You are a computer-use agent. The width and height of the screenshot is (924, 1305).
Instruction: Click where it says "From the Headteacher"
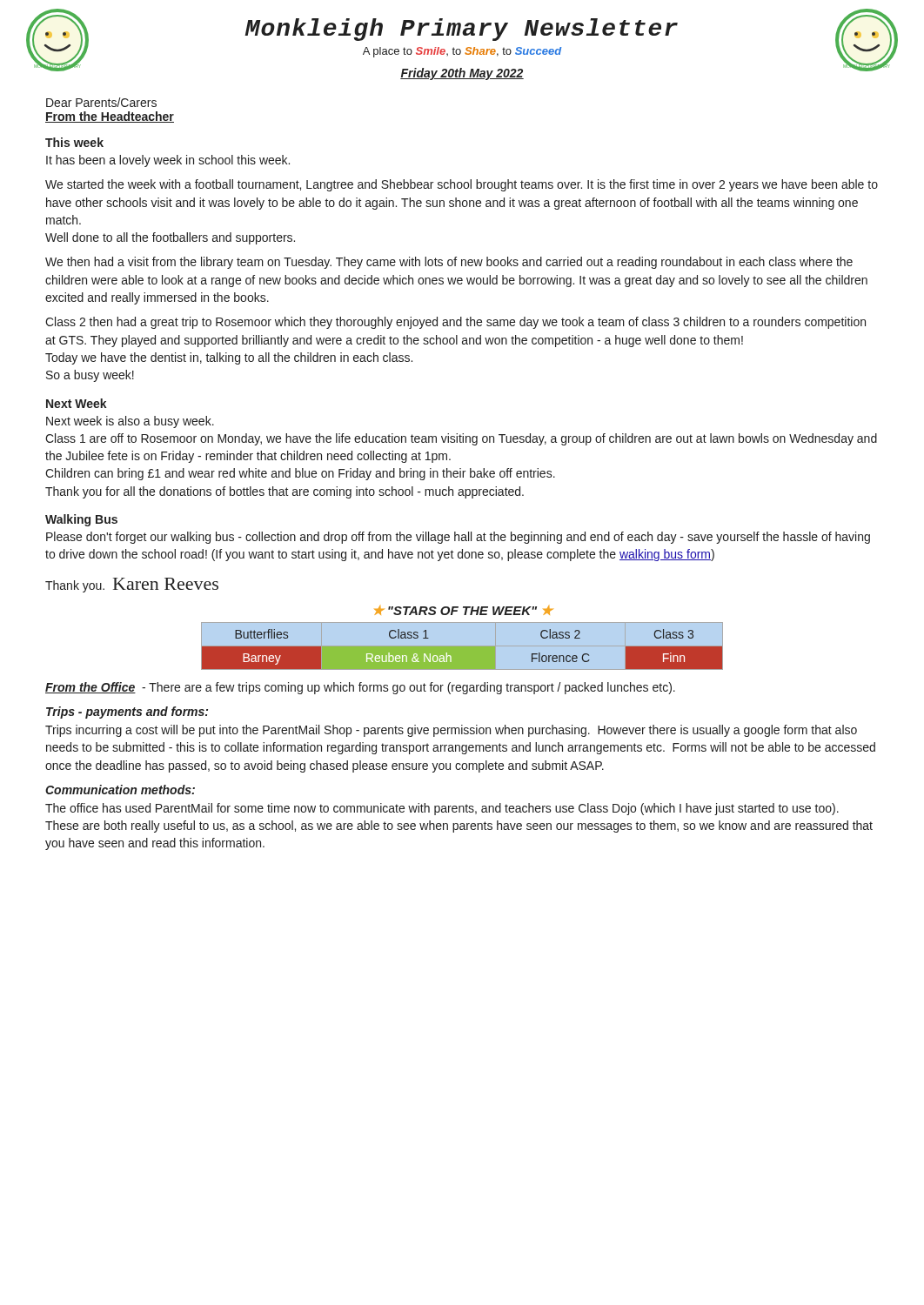[x=110, y=117]
